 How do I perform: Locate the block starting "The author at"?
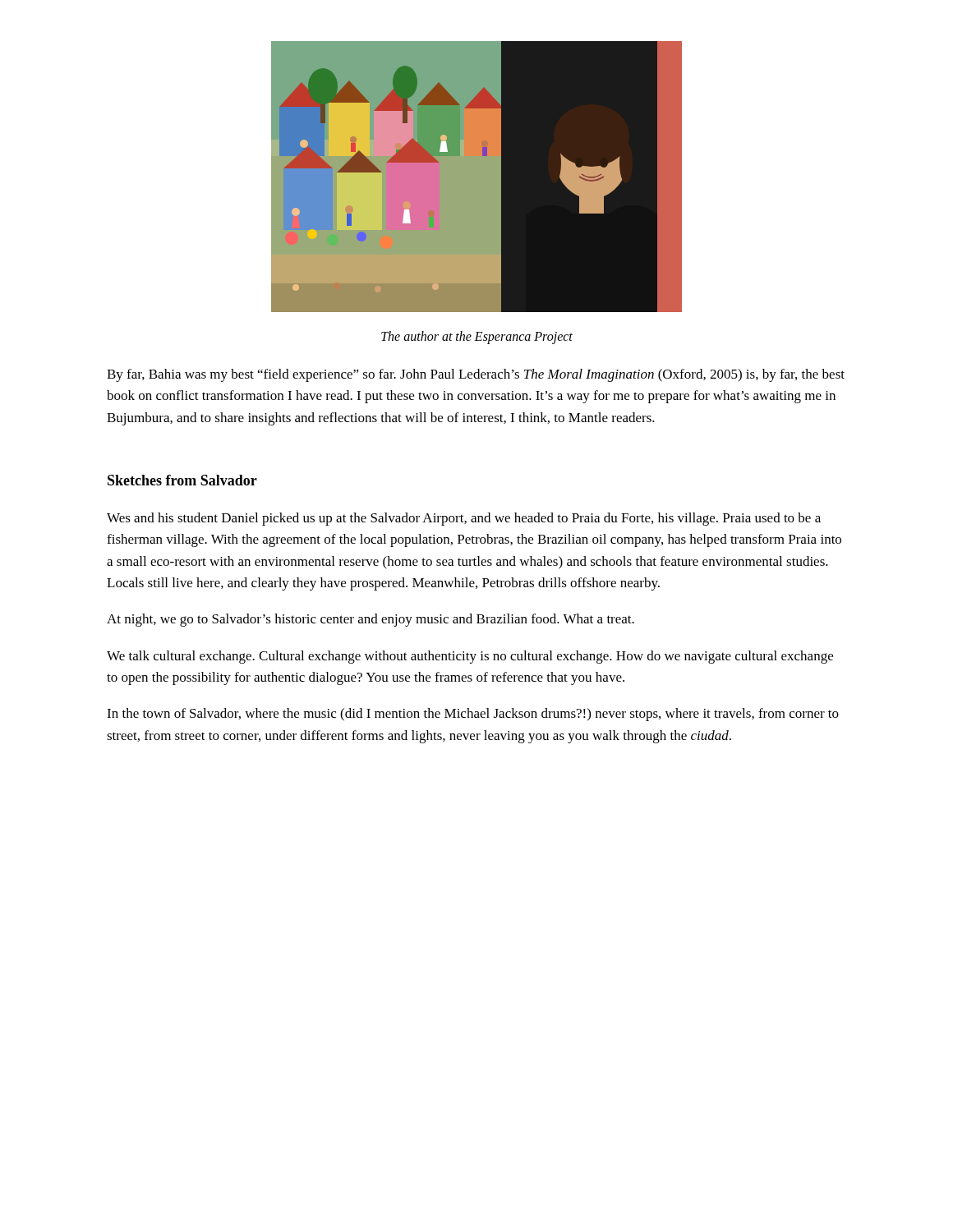(476, 337)
